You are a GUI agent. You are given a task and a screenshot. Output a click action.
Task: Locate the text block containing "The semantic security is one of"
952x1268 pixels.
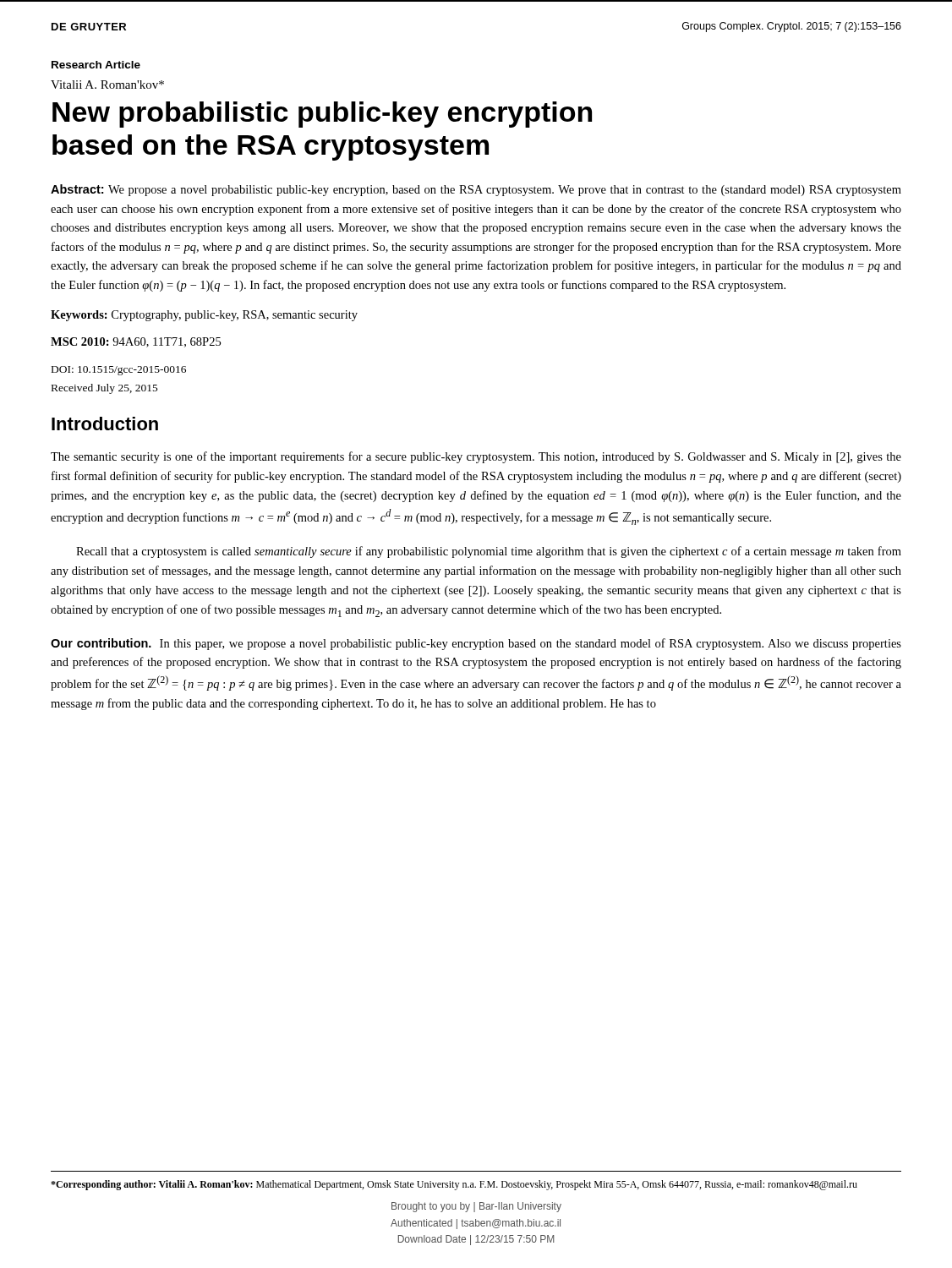click(x=476, y=489)
